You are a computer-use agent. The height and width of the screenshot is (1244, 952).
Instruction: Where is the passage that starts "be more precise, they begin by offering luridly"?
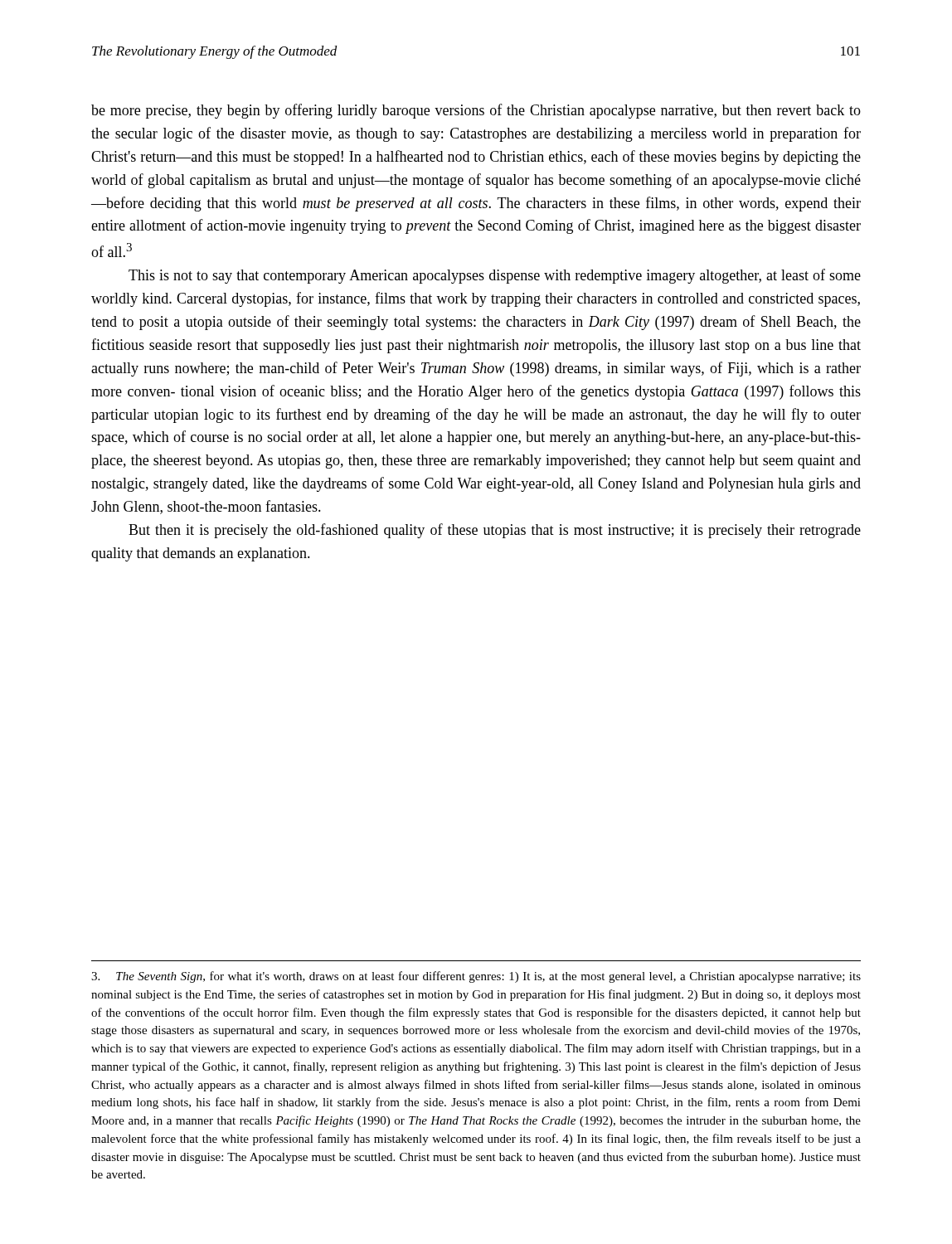476,182
